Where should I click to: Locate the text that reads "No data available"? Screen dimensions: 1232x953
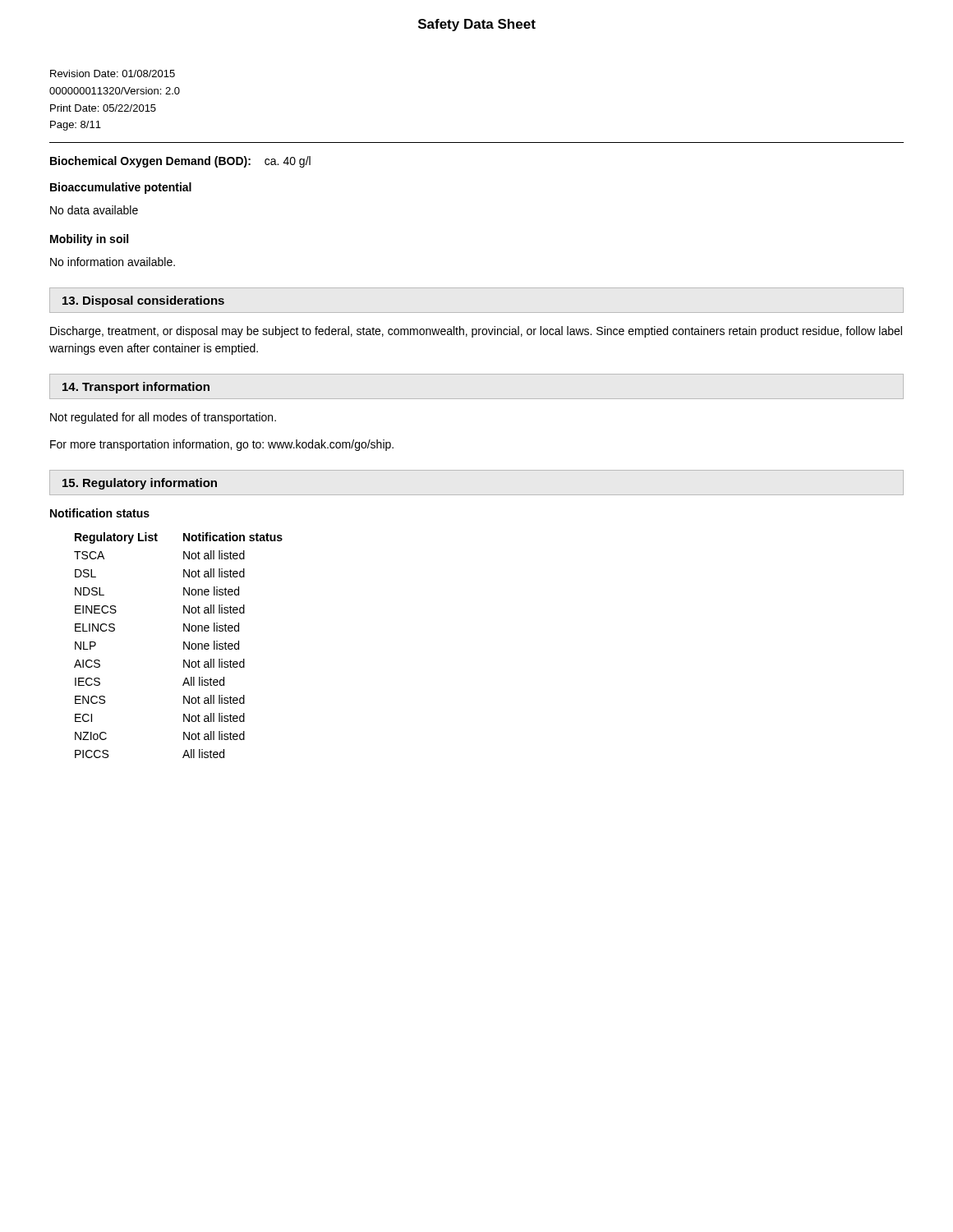[x=94, y=210]
